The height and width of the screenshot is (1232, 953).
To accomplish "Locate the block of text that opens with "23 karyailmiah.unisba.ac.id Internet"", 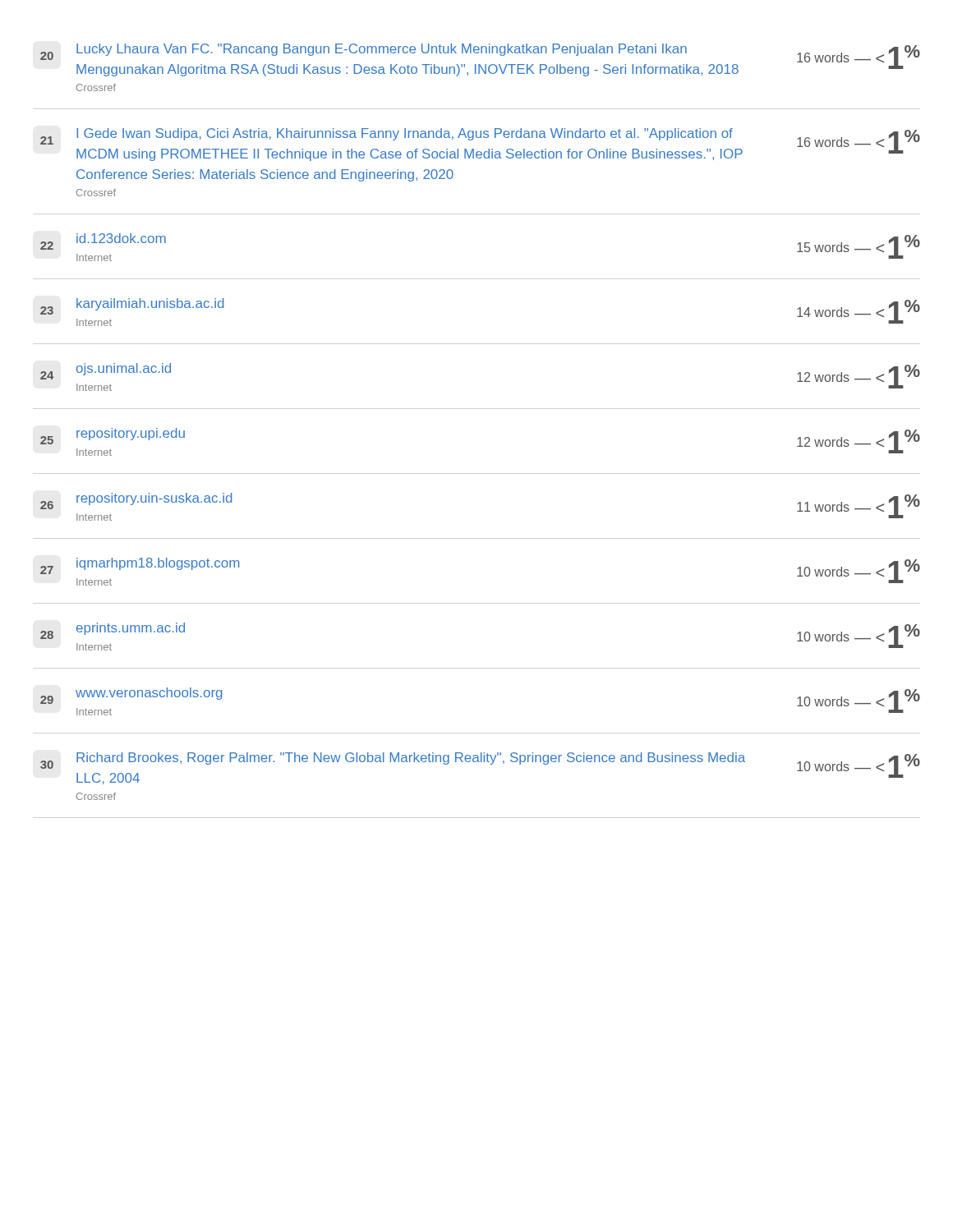I will (x=96, y=310).
